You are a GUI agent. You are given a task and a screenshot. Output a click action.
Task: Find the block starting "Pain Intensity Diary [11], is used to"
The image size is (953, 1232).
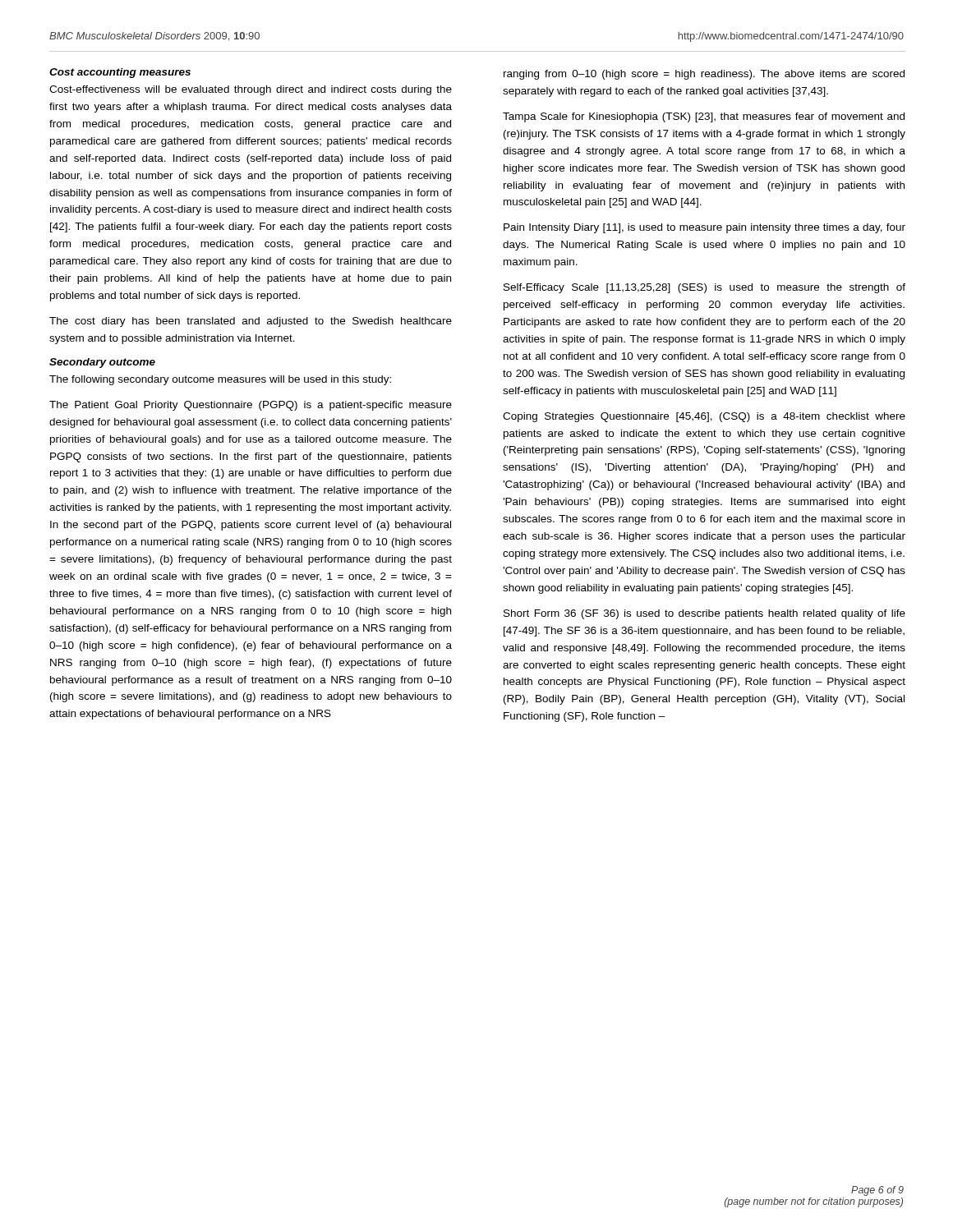pyautogui.click(x=704, y=245)
